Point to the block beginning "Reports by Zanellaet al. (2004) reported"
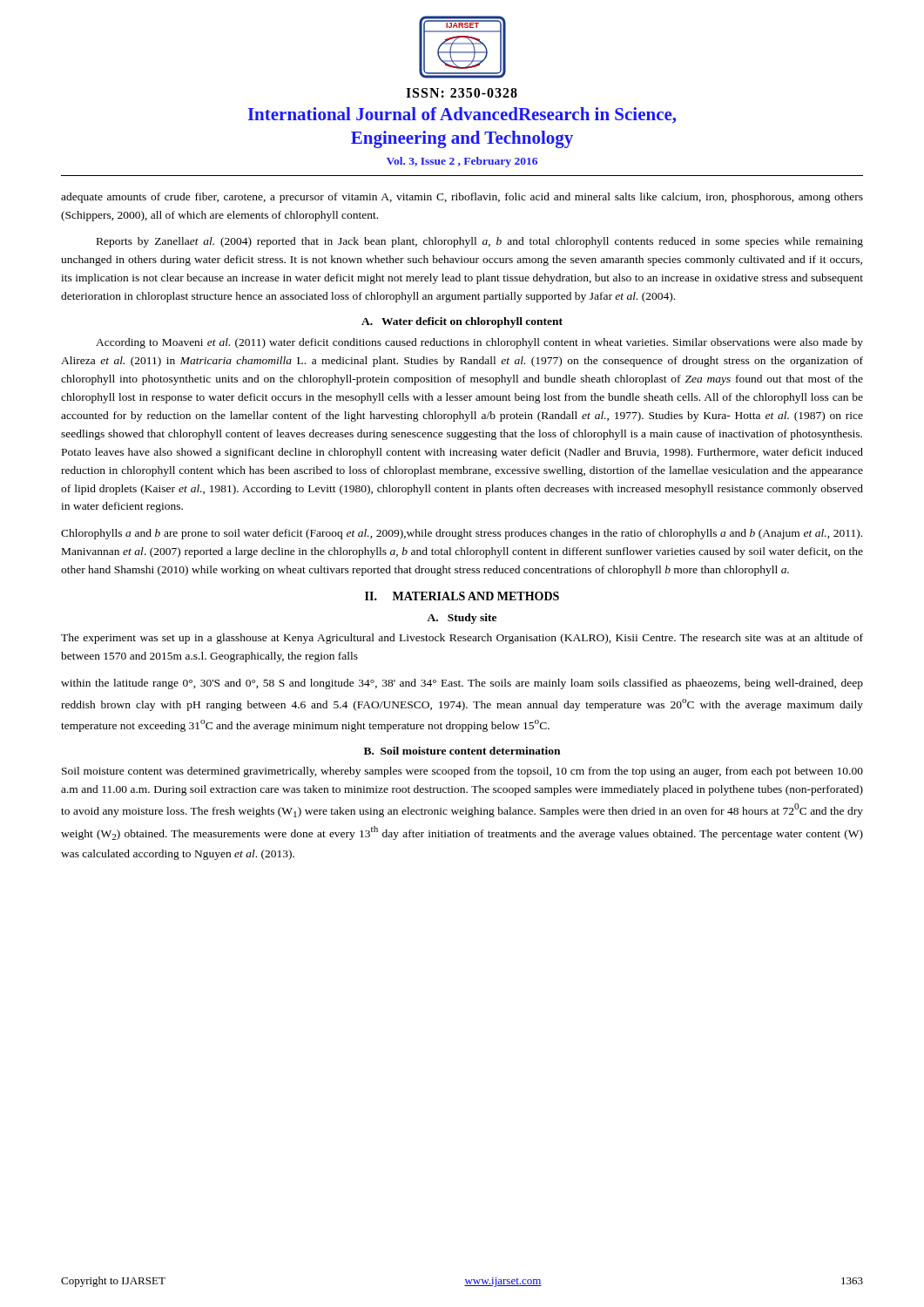The image size is (924, 1307). [x=462, y=269]
